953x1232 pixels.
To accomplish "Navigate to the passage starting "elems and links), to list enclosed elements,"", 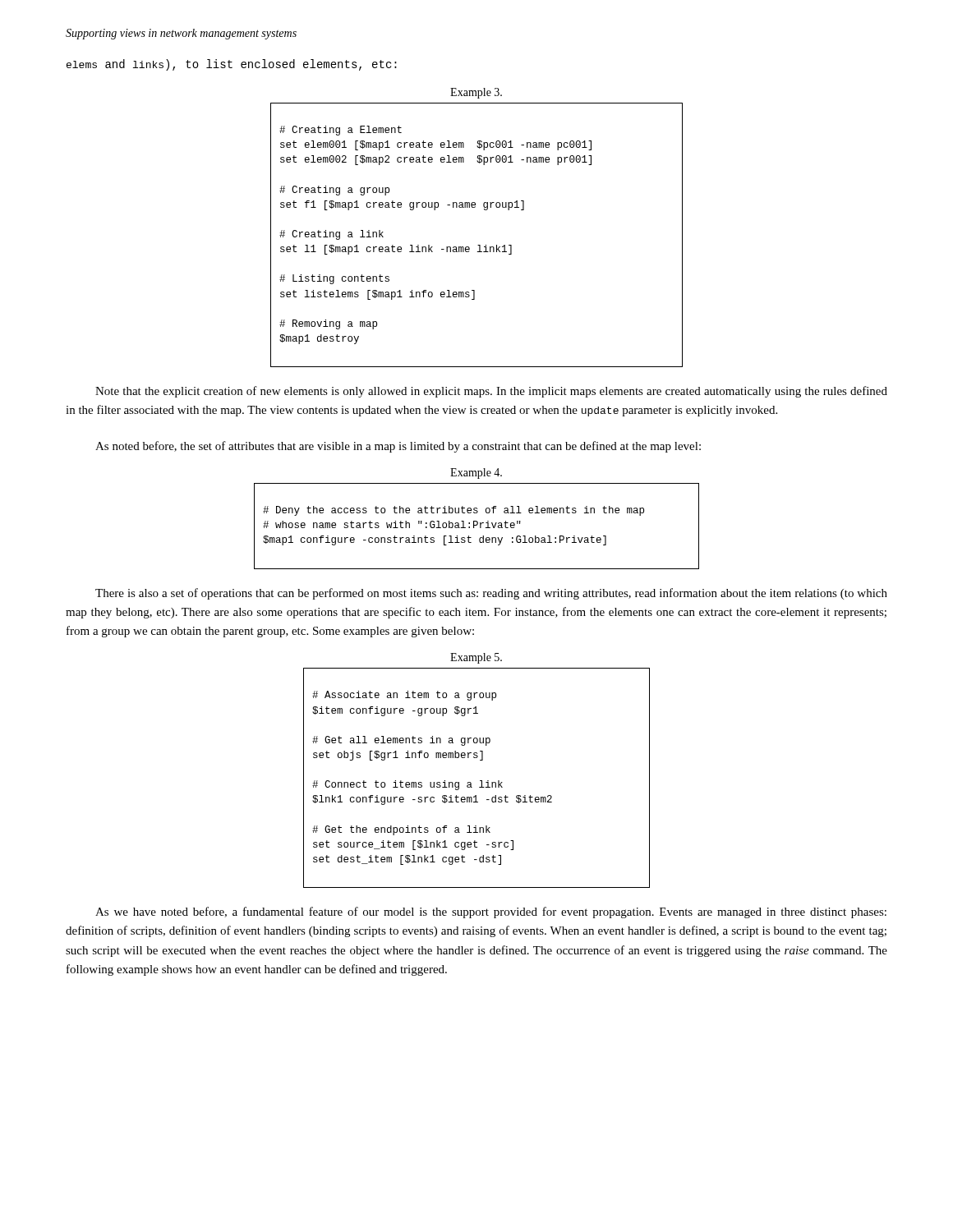I will 232,65.
